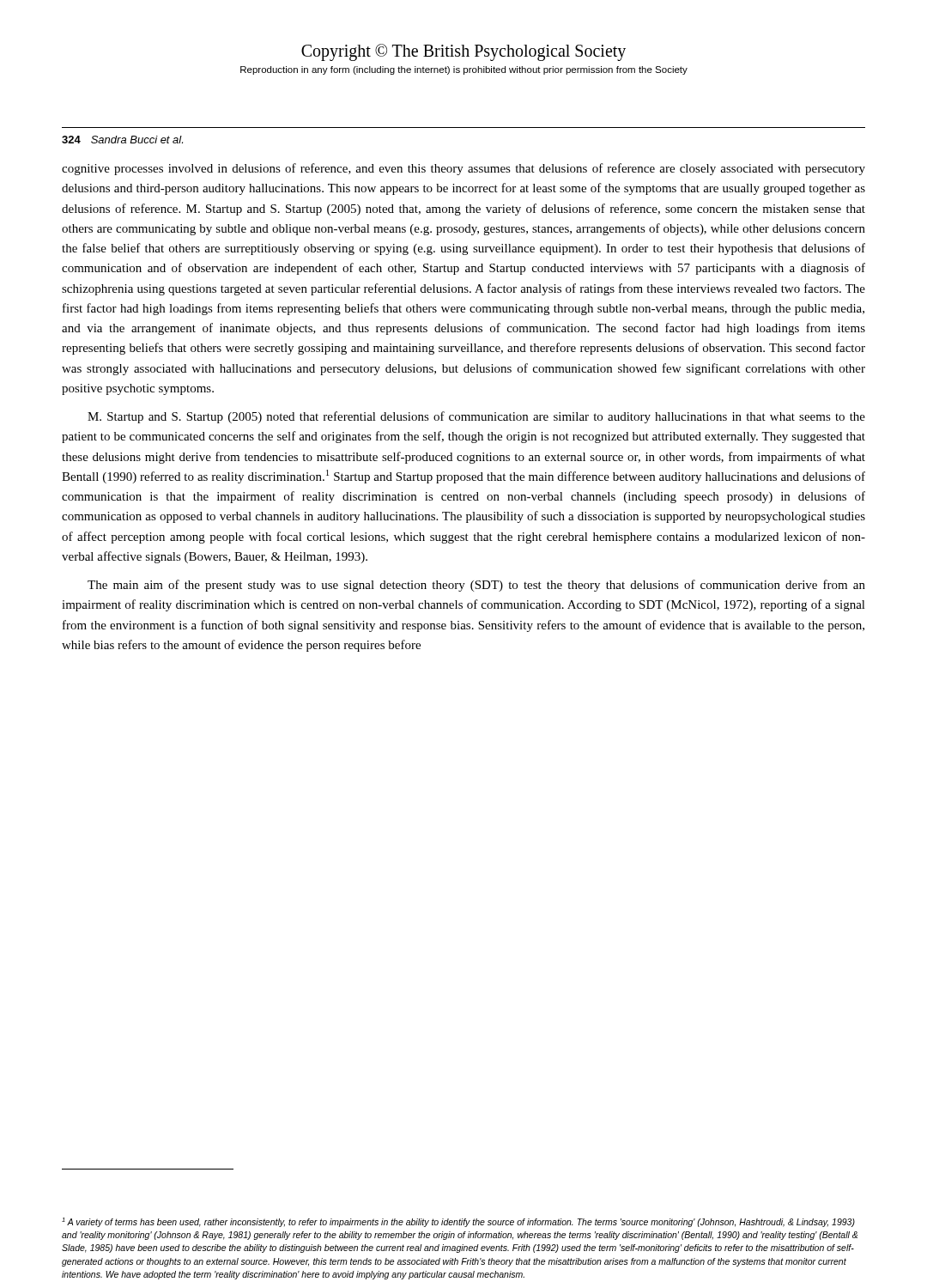The image size is (927, 1288).
Task: Find the passage starting "1 A variety of terms has"
Action: pos(460,1247)
